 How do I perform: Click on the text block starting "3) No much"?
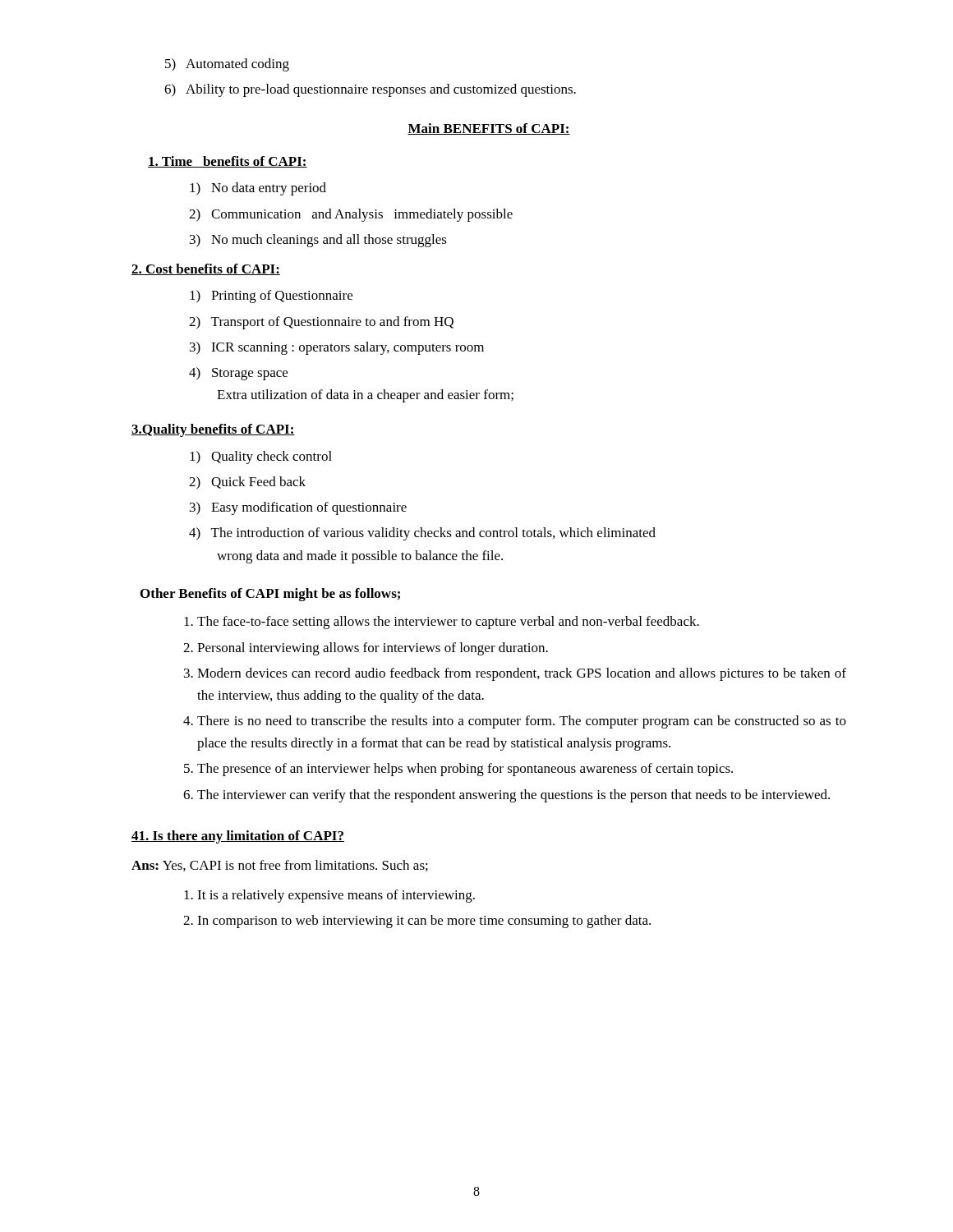coord(318,239)
